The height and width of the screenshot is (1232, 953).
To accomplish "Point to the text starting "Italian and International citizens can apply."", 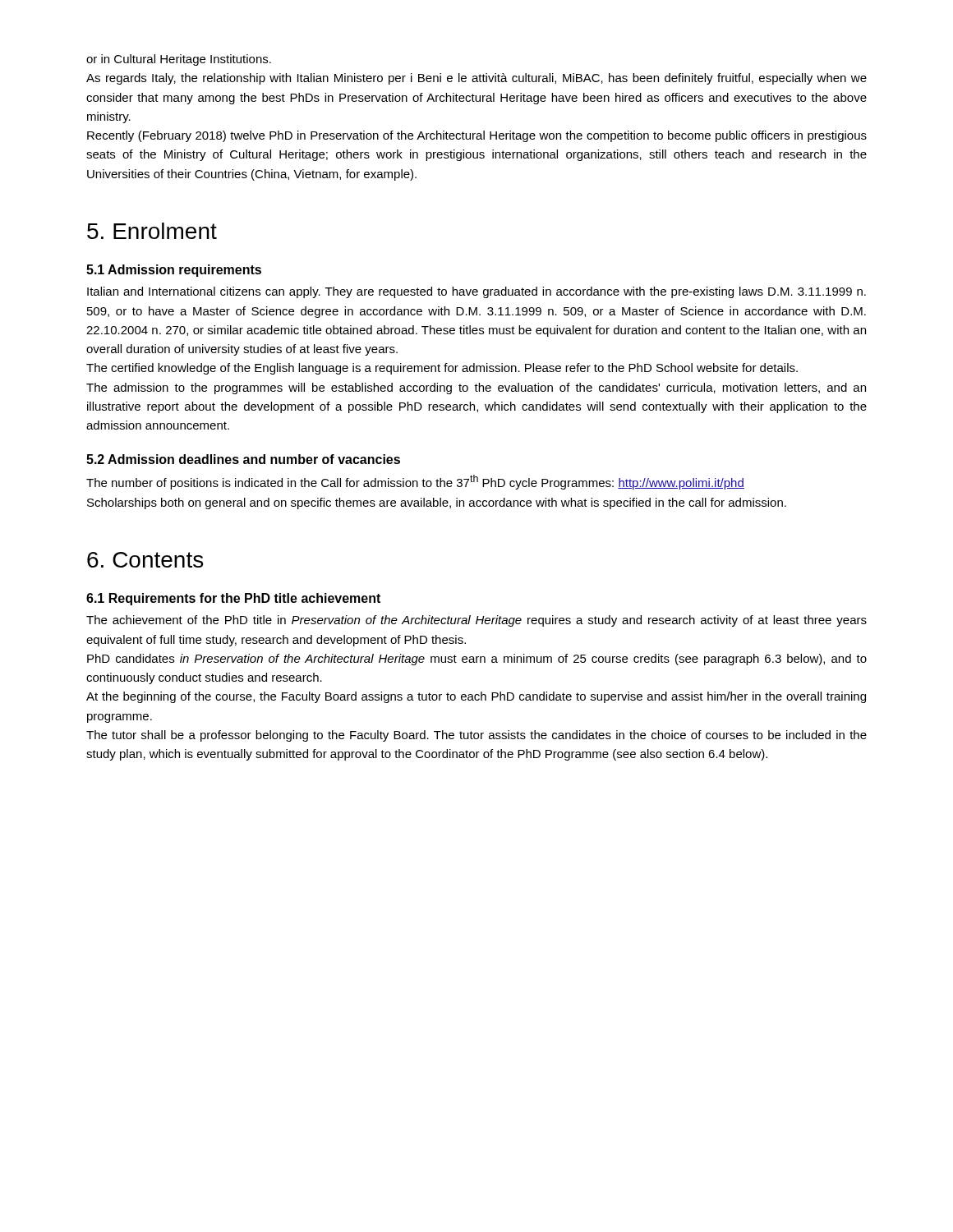I will 476,320.
